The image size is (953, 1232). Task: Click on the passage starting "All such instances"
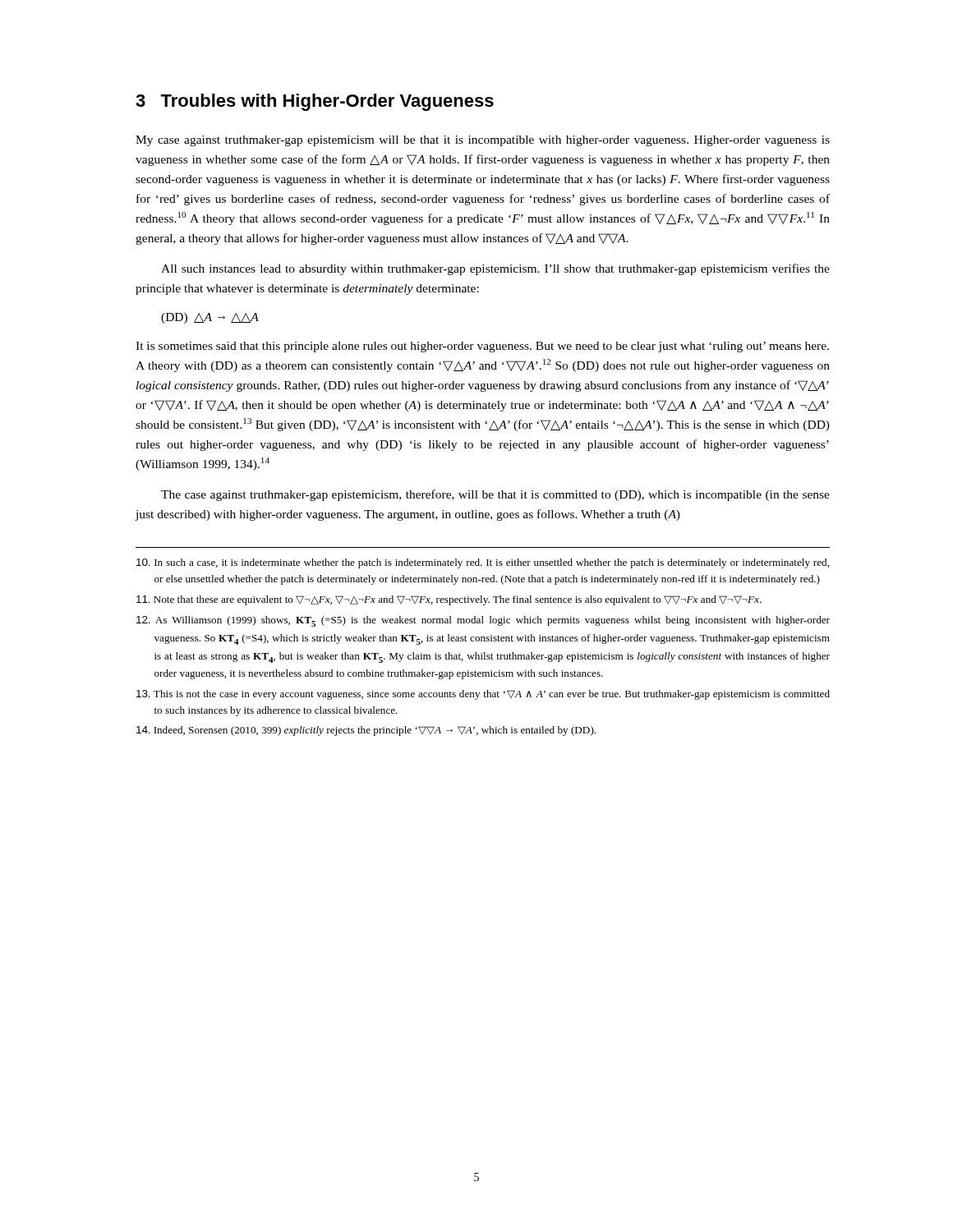483,278
